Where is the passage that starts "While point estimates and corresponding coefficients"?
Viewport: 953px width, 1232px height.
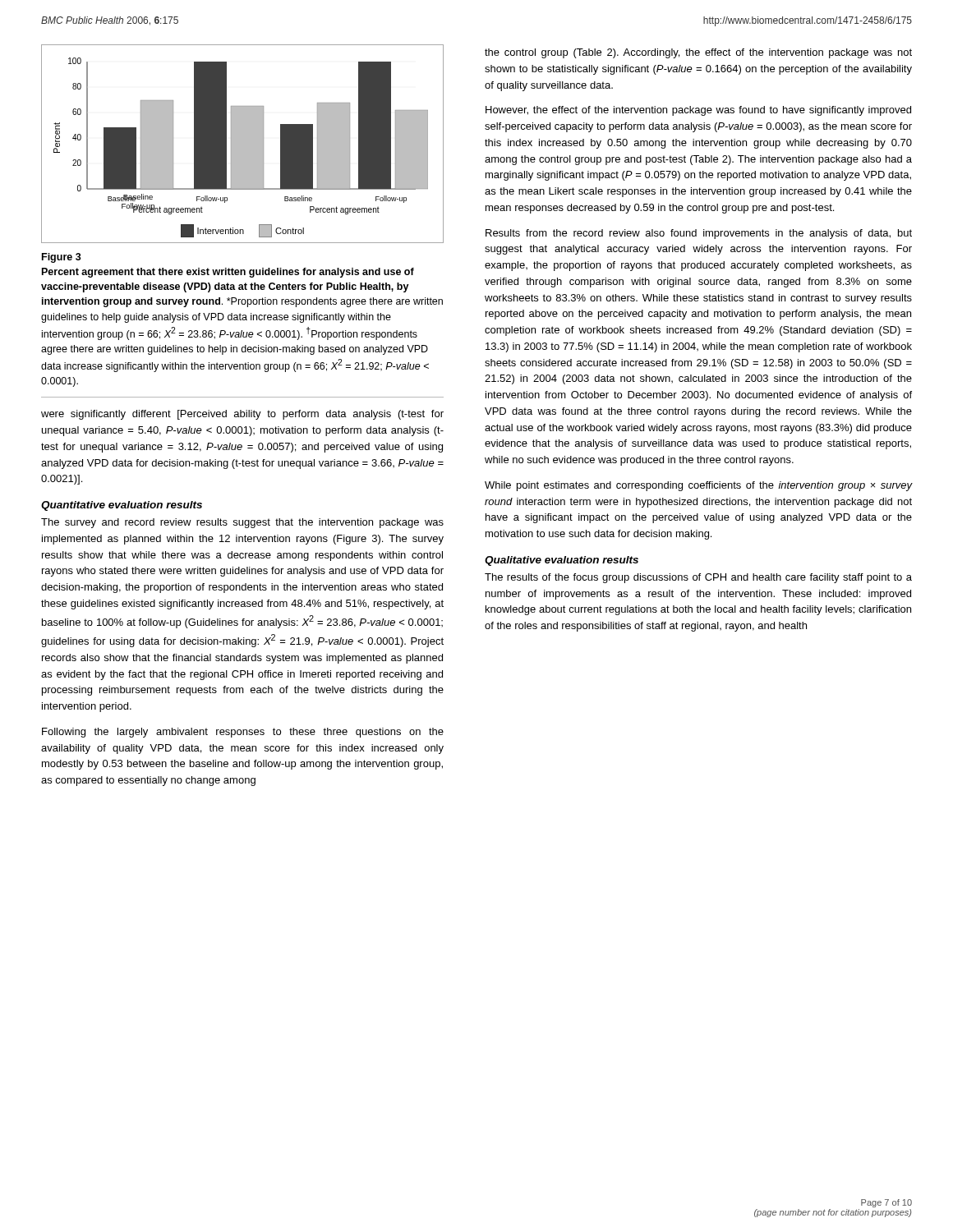tap(698, 509)
